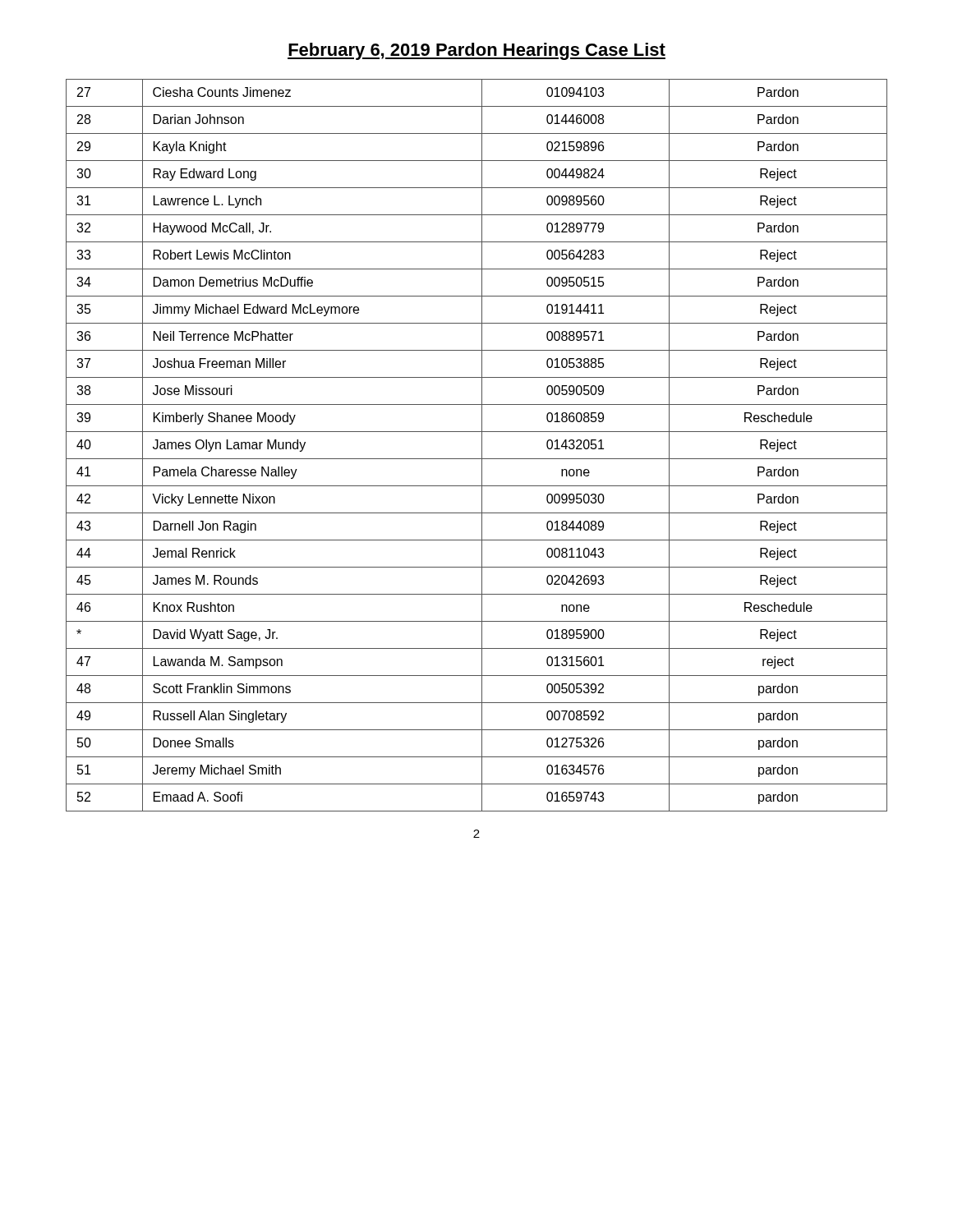
Task: Find the text block starting "February 6, 2019 Pardon Hearings Case List"
Action: point(476,50)
